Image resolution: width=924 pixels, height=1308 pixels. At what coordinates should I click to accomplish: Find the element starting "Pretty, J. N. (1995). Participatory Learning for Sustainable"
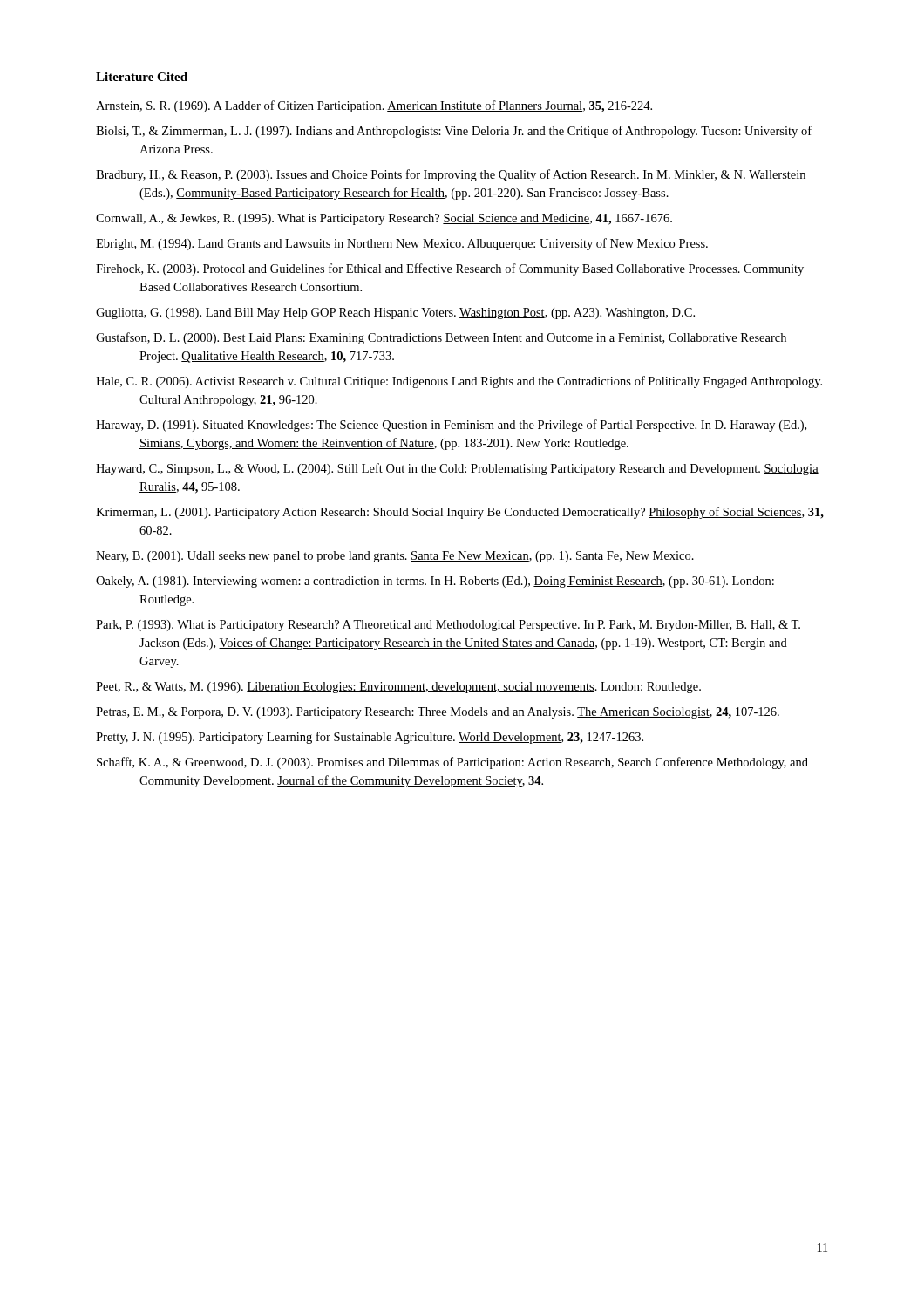pyautogui.click(x=370, y=737)
